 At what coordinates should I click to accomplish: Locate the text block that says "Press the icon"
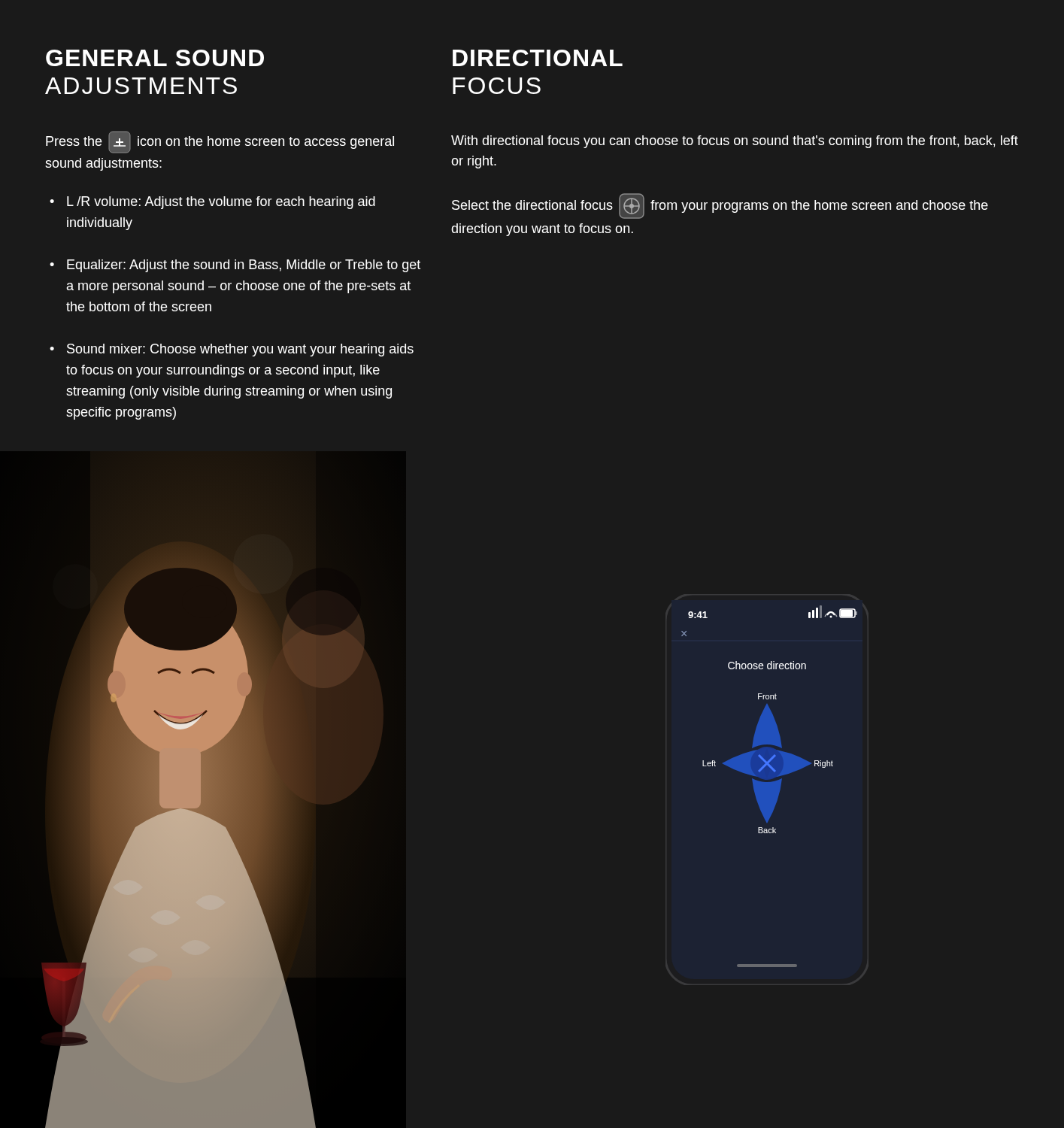tap(220, 150)
